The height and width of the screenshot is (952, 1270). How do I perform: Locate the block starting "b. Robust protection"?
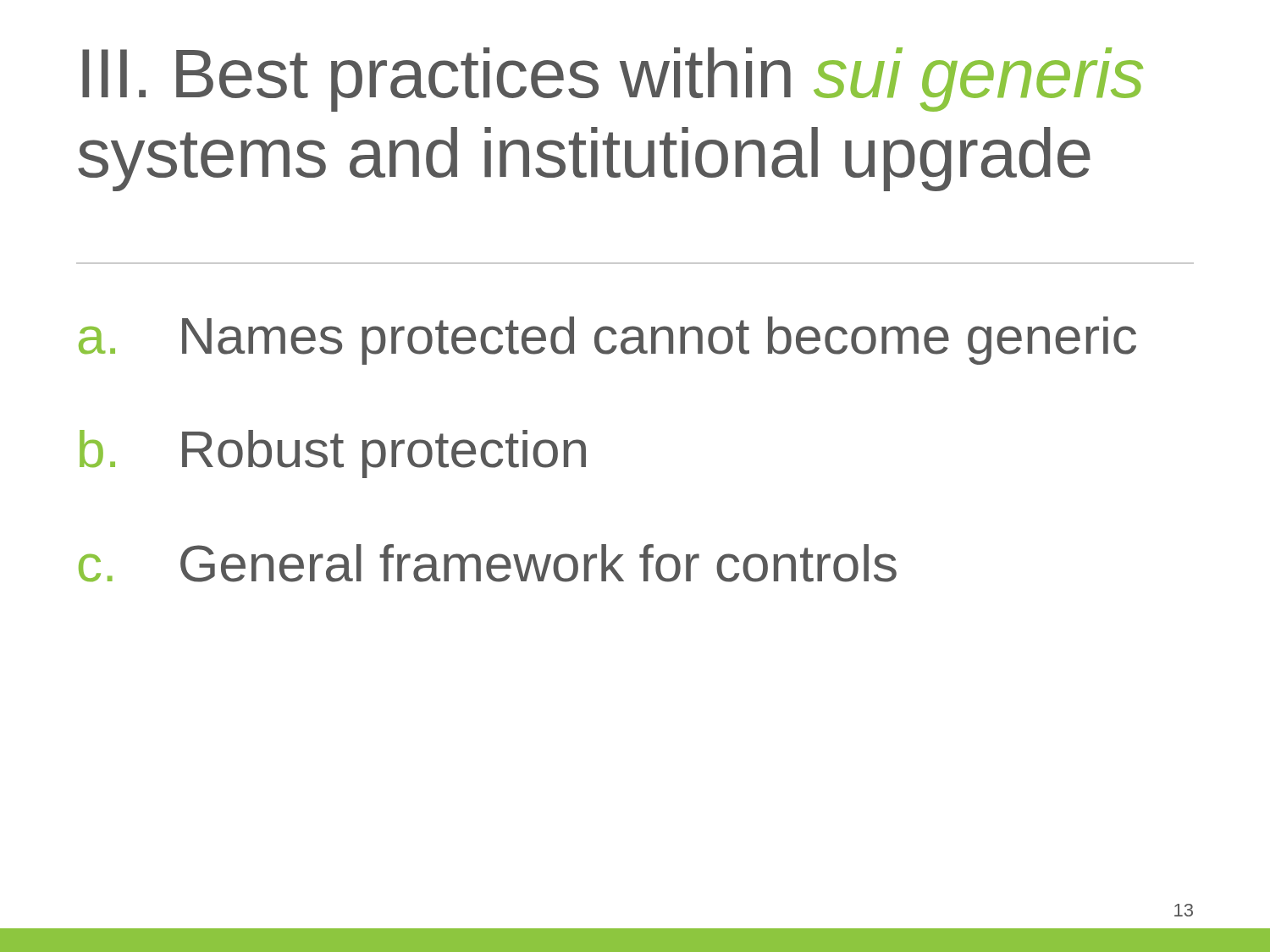pos(333,450)
